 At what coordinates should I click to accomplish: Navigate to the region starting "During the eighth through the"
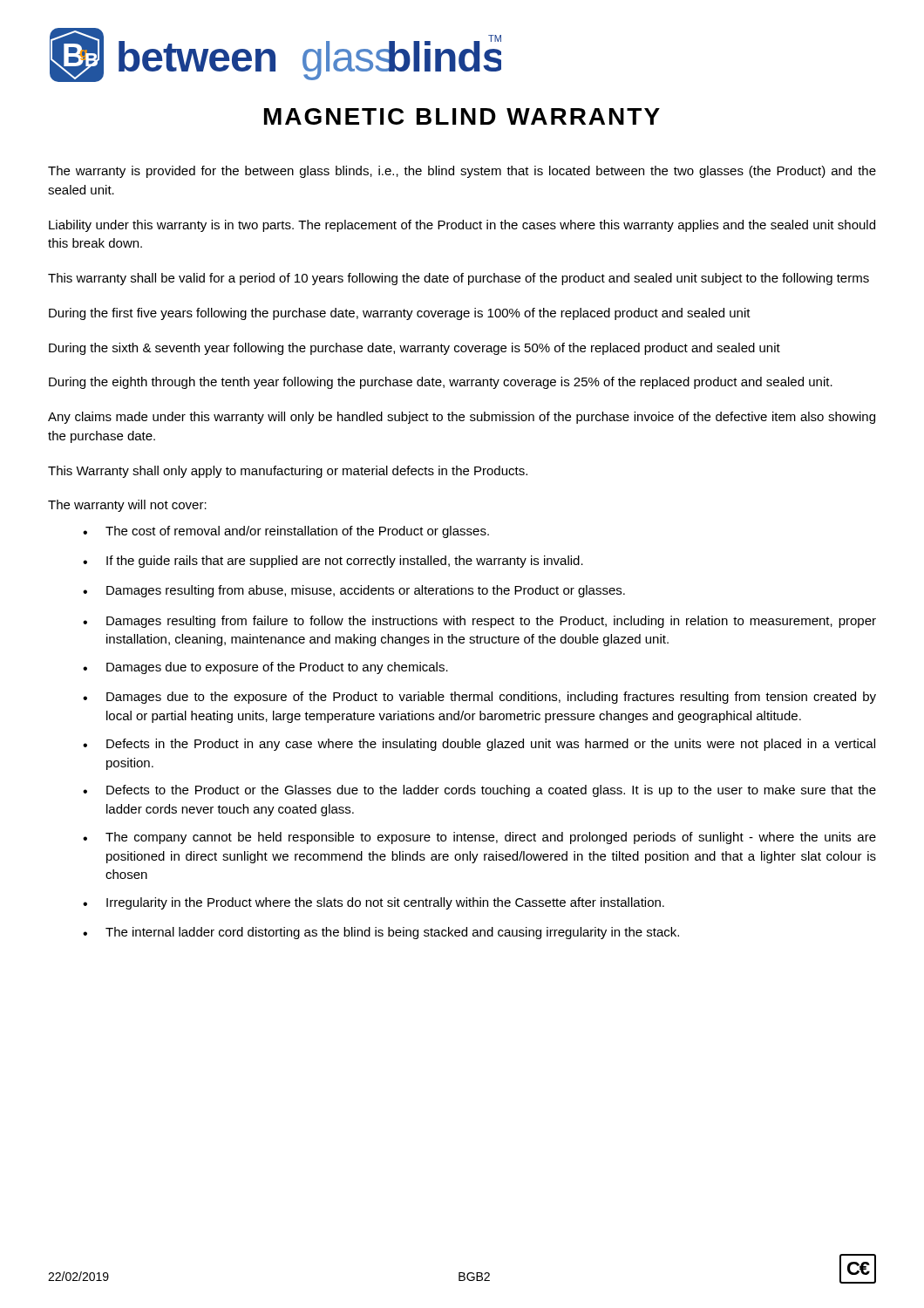[440, 382]
